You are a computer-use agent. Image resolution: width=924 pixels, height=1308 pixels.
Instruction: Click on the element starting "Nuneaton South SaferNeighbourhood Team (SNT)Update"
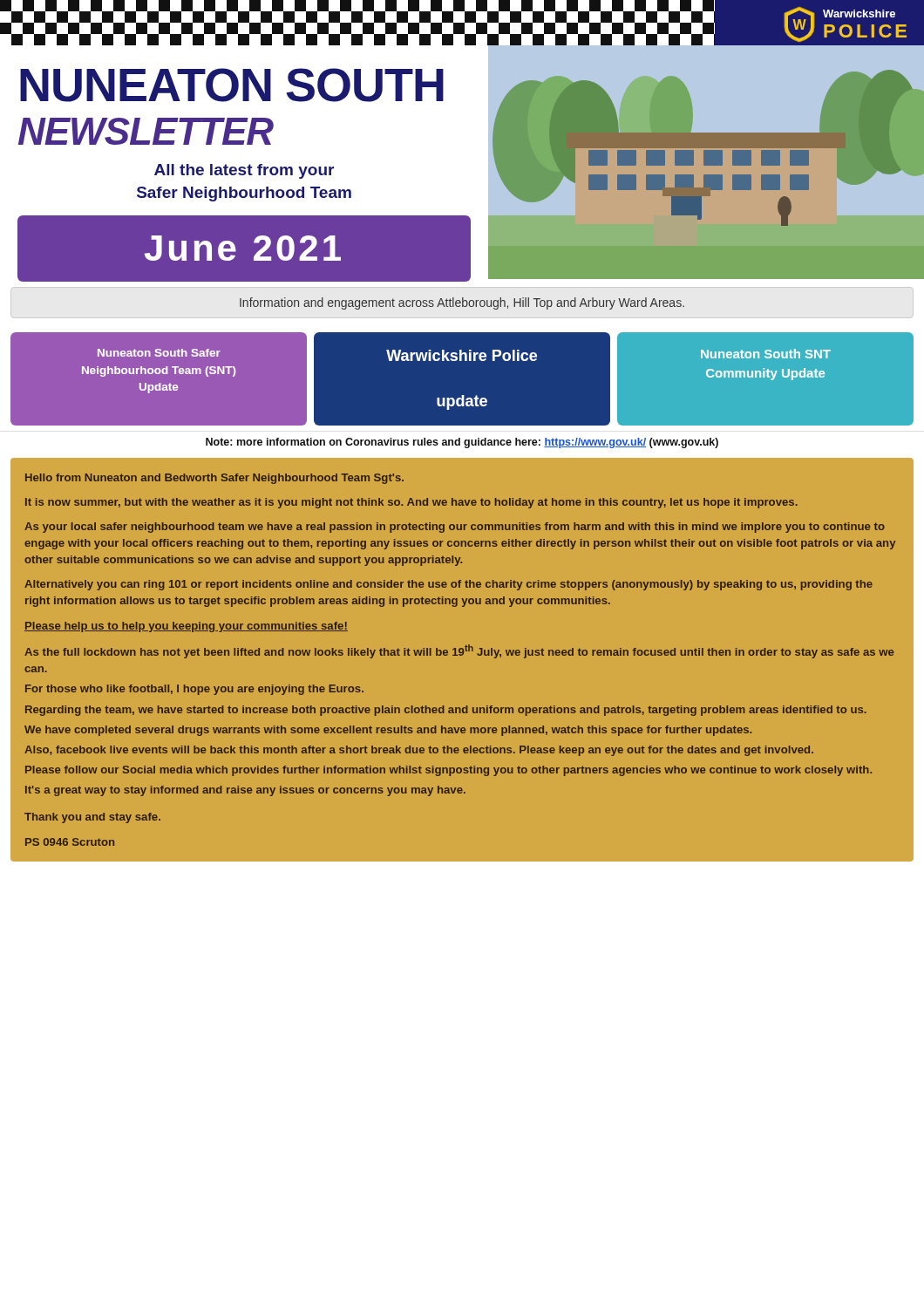[159, 370]
